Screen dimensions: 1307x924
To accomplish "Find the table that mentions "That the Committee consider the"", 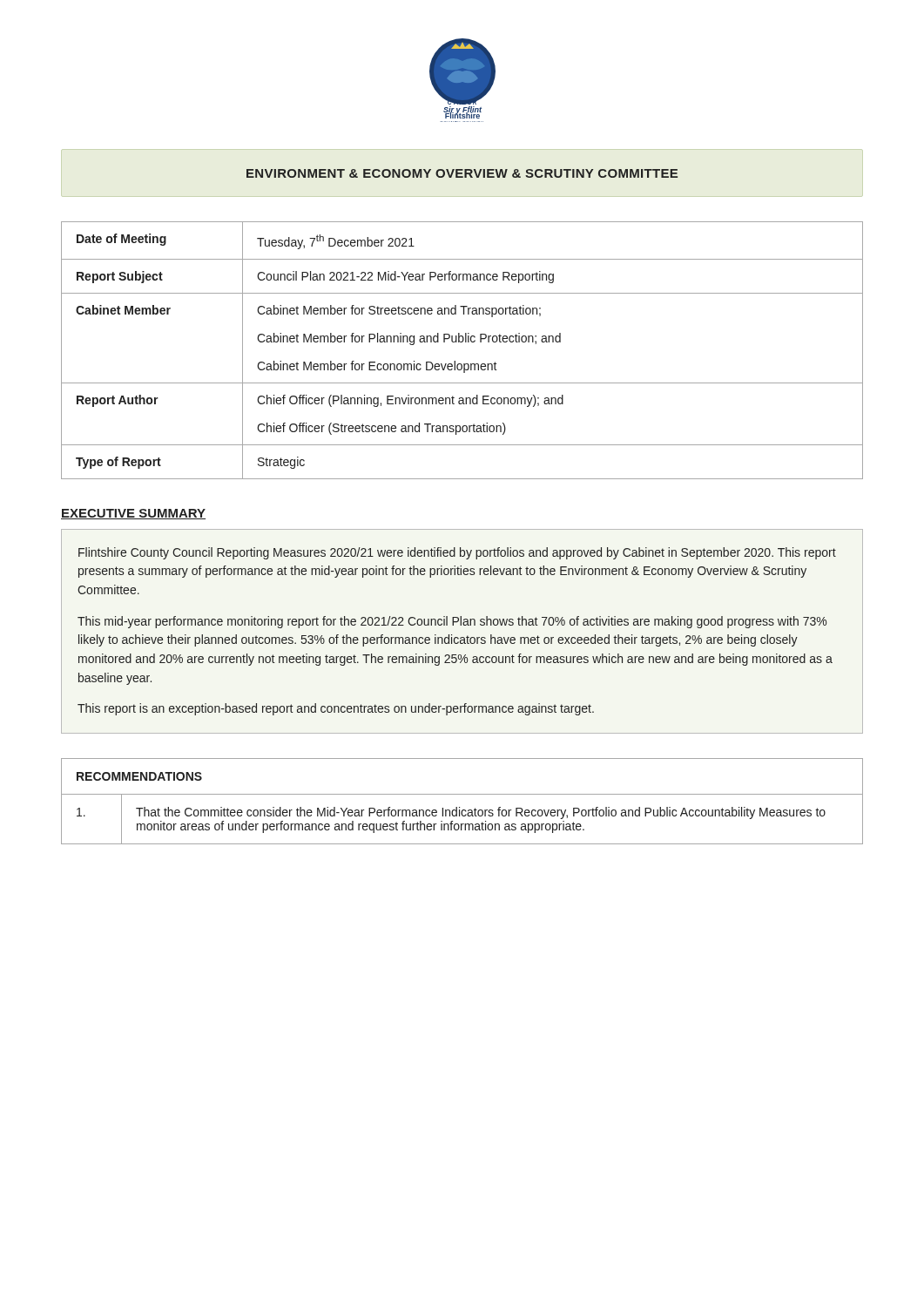I will (x=462, y=801).
